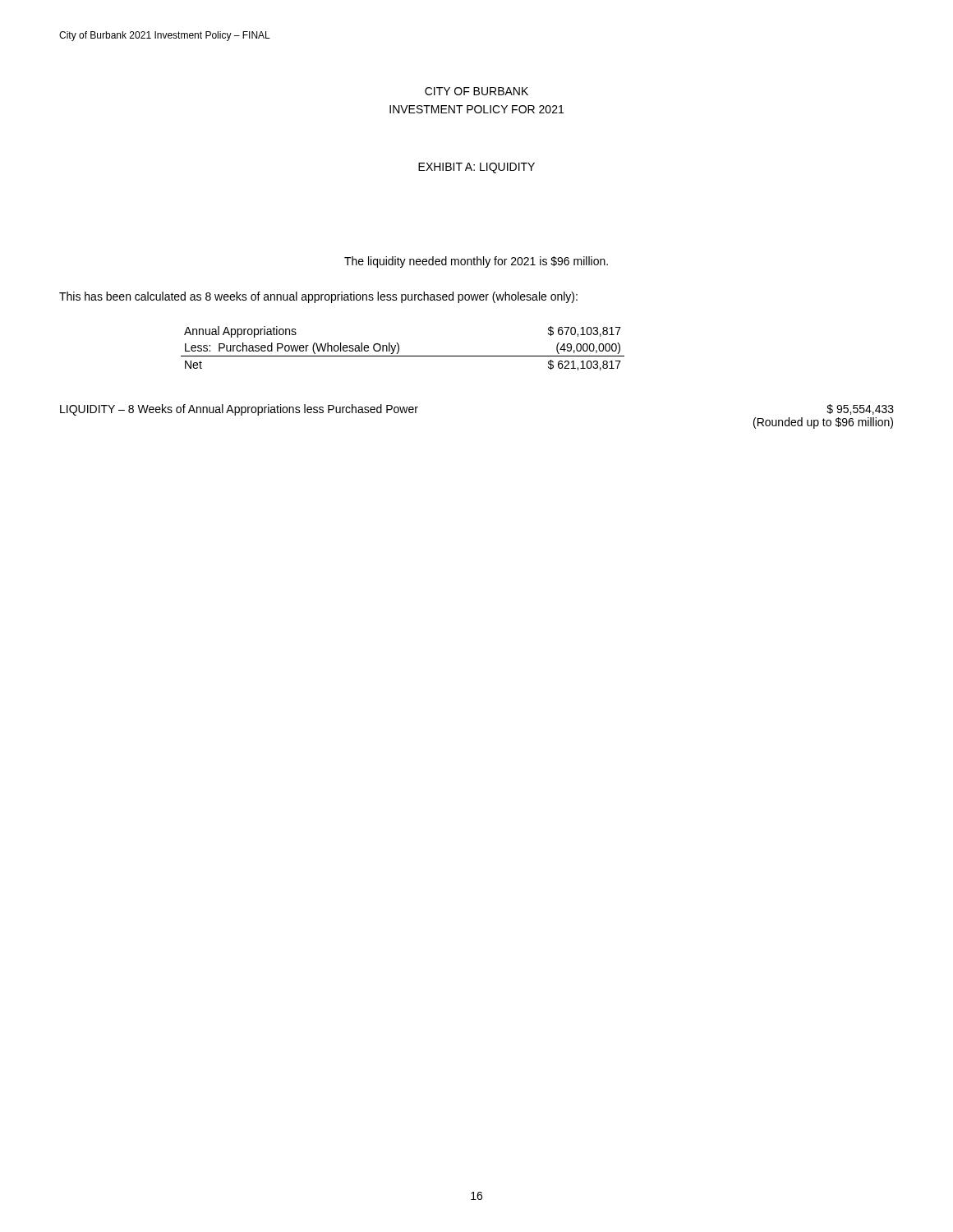The width and height of the screenshot is (953, 1232).
Task: Find "EXHIBIT A: LIQUIDITY" on this page
Action: 476,167
